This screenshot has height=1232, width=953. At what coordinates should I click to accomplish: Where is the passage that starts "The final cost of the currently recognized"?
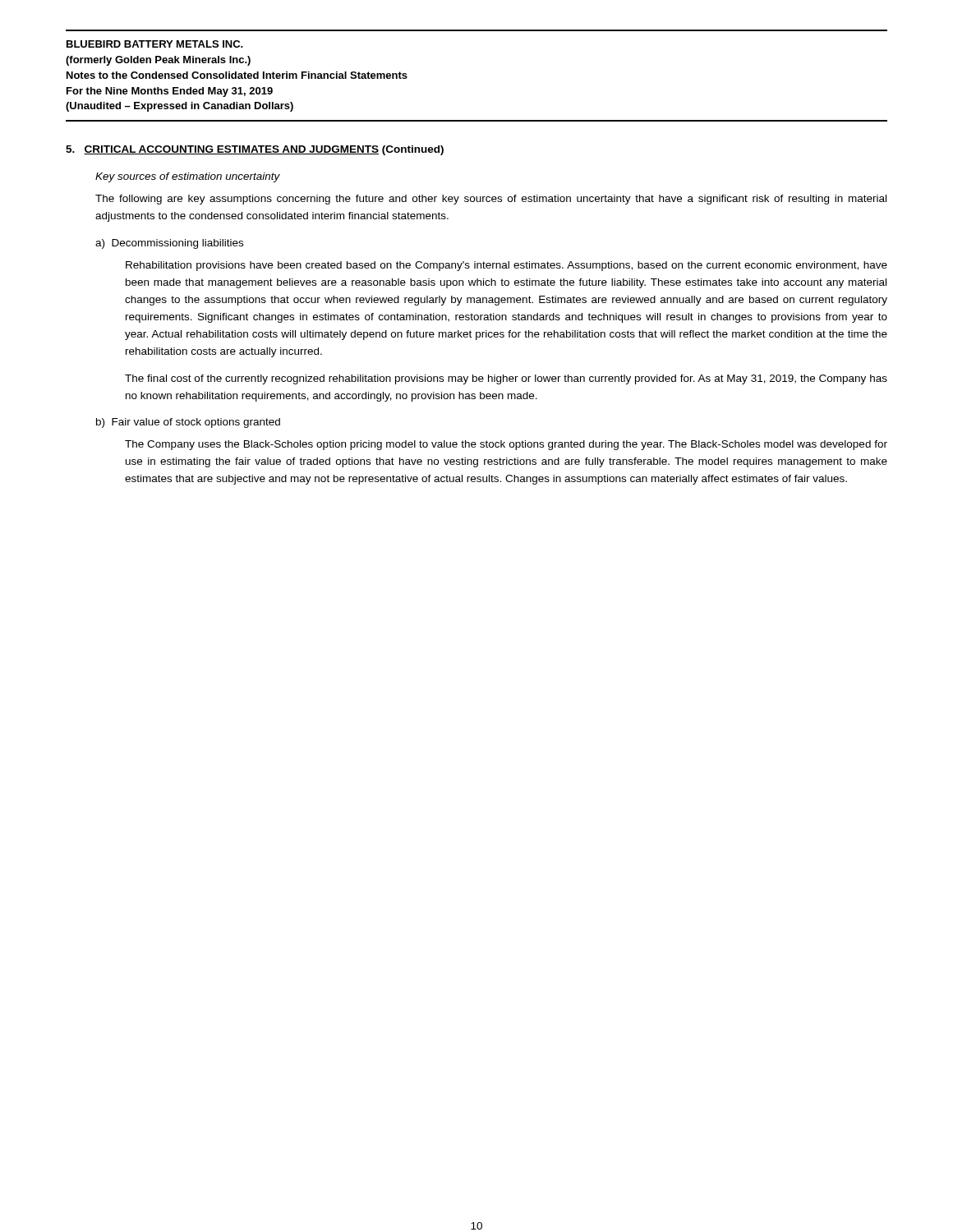coord(506,386)
